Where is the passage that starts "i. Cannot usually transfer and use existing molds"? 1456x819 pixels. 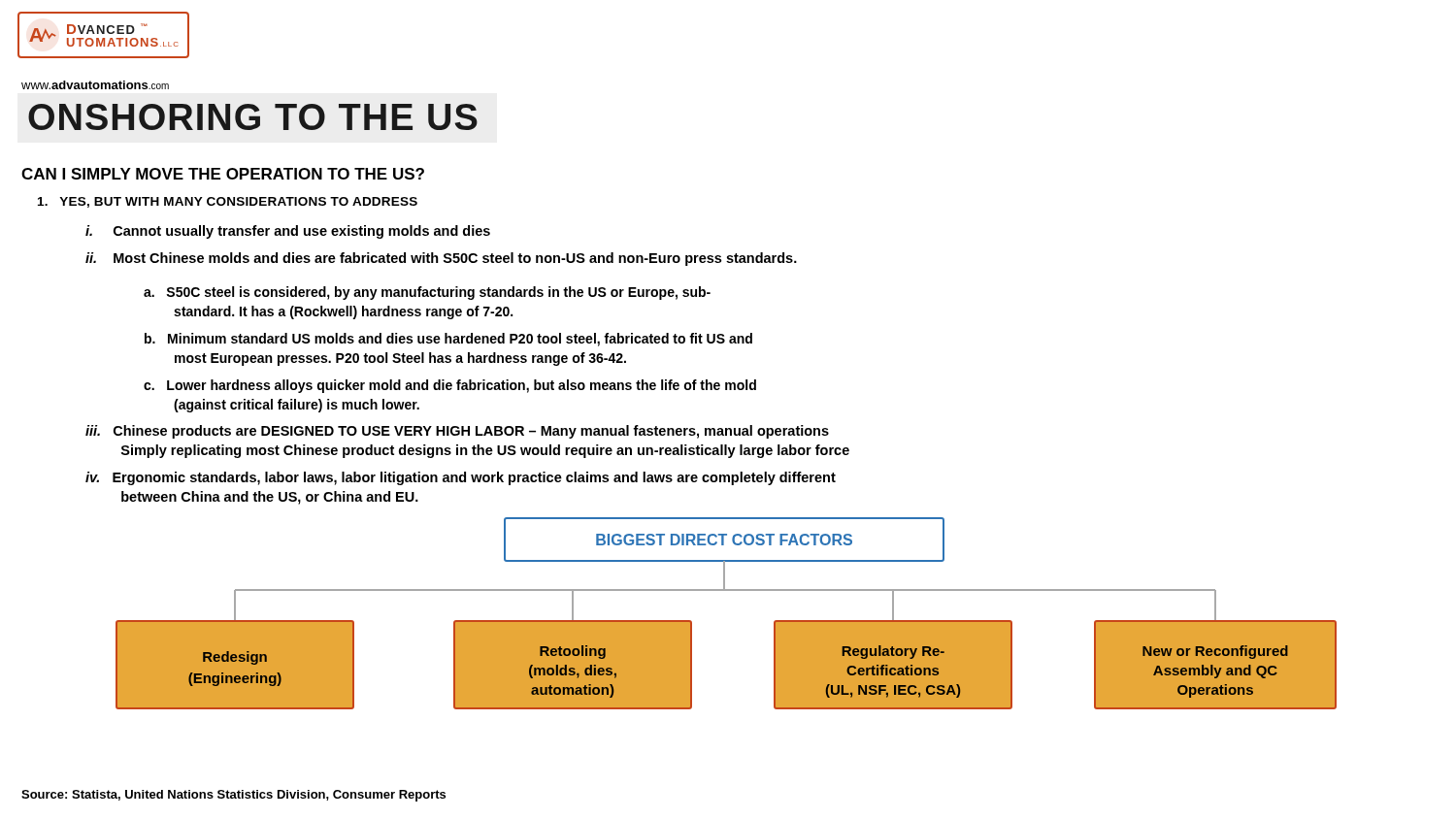[288, 231]
